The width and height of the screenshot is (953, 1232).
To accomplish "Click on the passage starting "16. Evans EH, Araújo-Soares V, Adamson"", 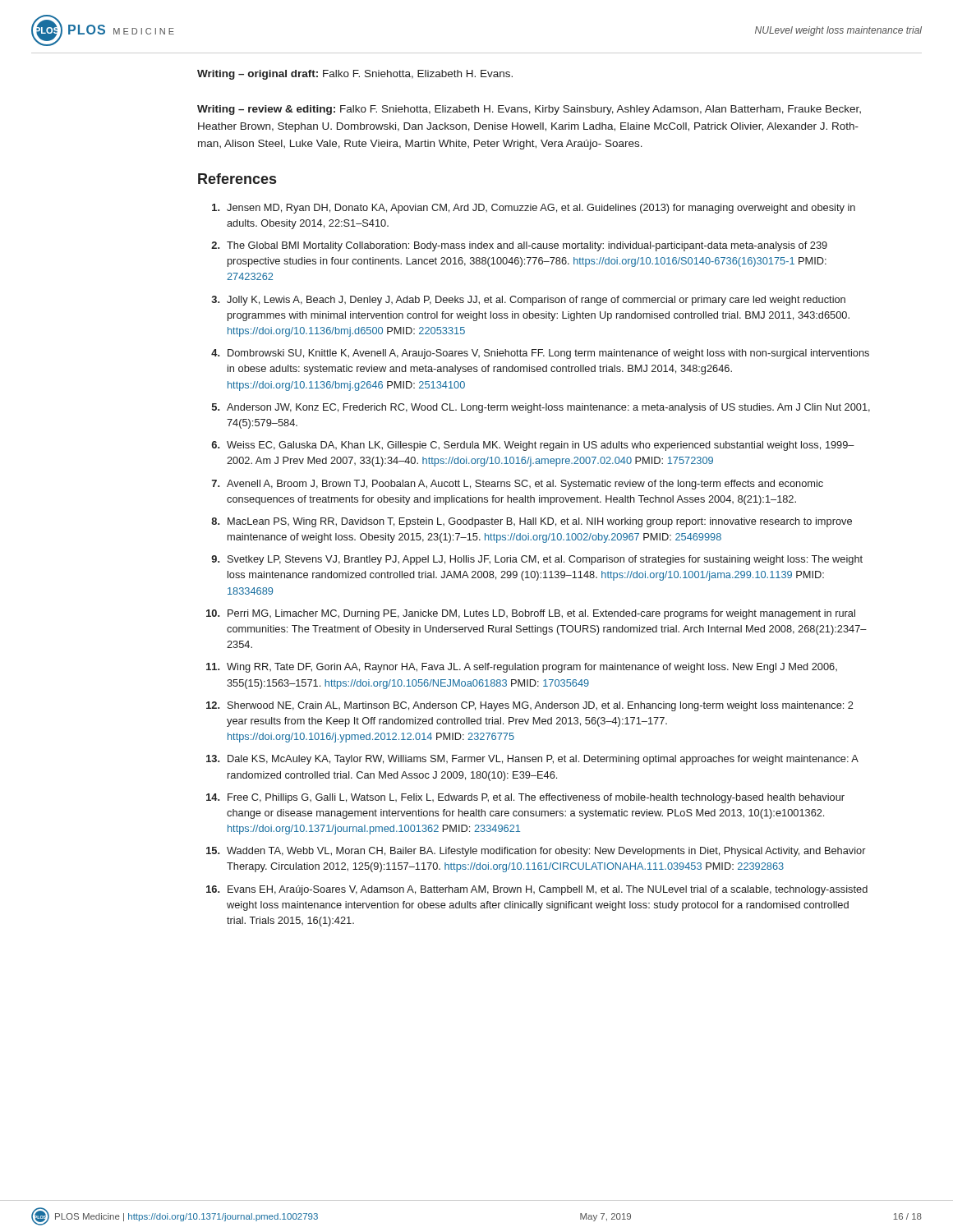I will point(534,905).
